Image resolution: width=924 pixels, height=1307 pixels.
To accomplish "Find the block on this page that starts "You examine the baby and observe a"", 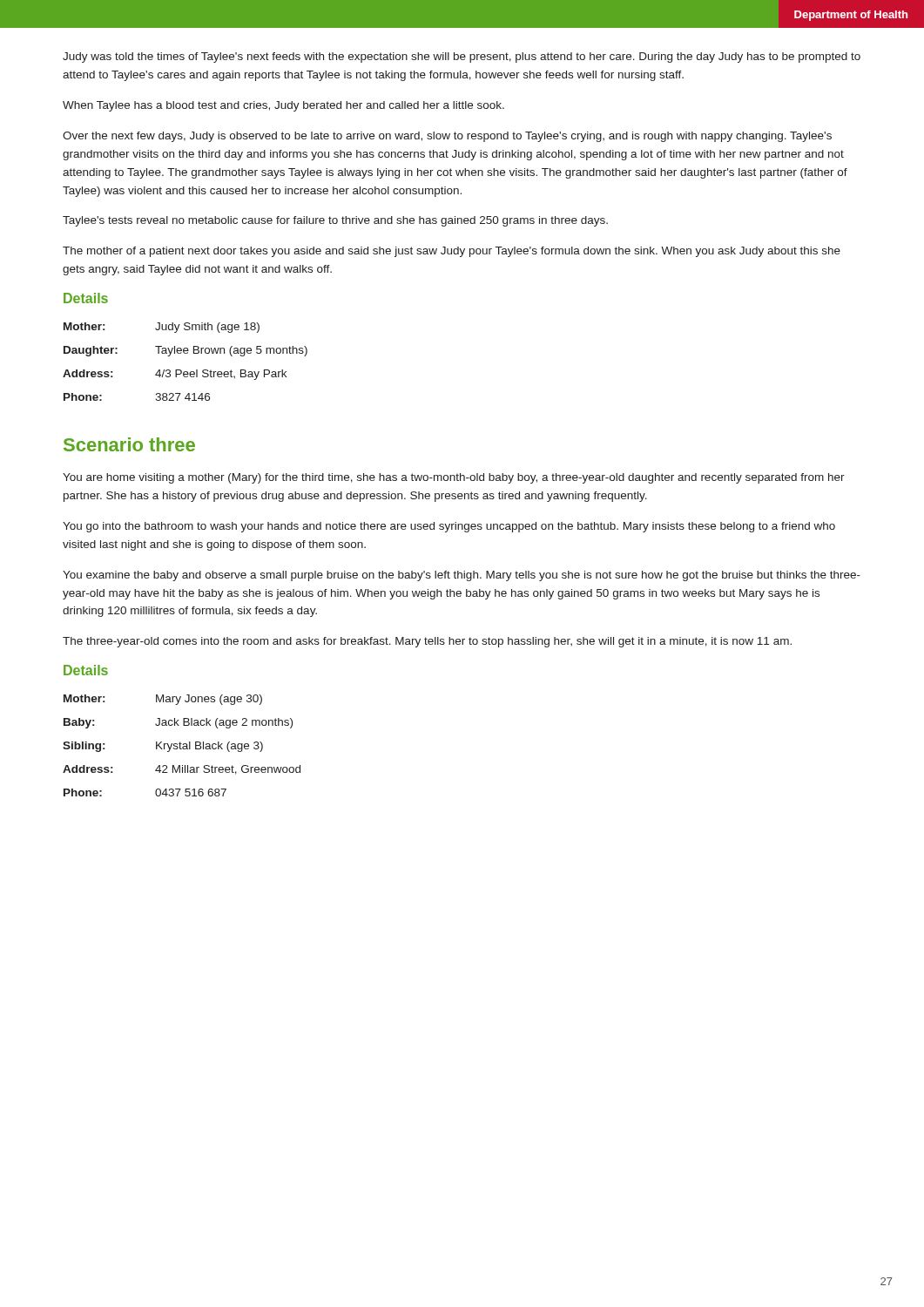I will click(x=462, y=593).
